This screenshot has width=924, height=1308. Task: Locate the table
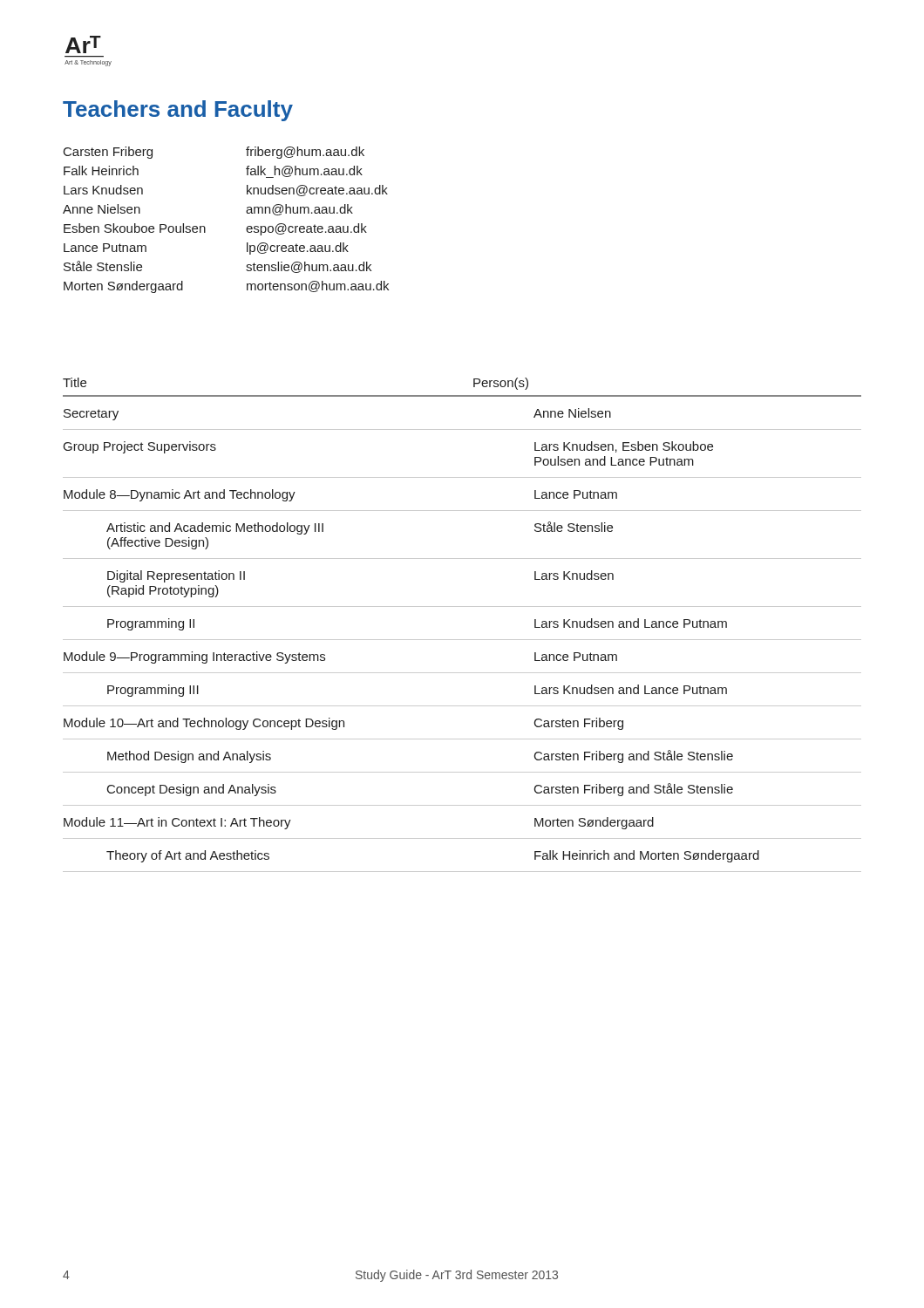click(462, 624)
